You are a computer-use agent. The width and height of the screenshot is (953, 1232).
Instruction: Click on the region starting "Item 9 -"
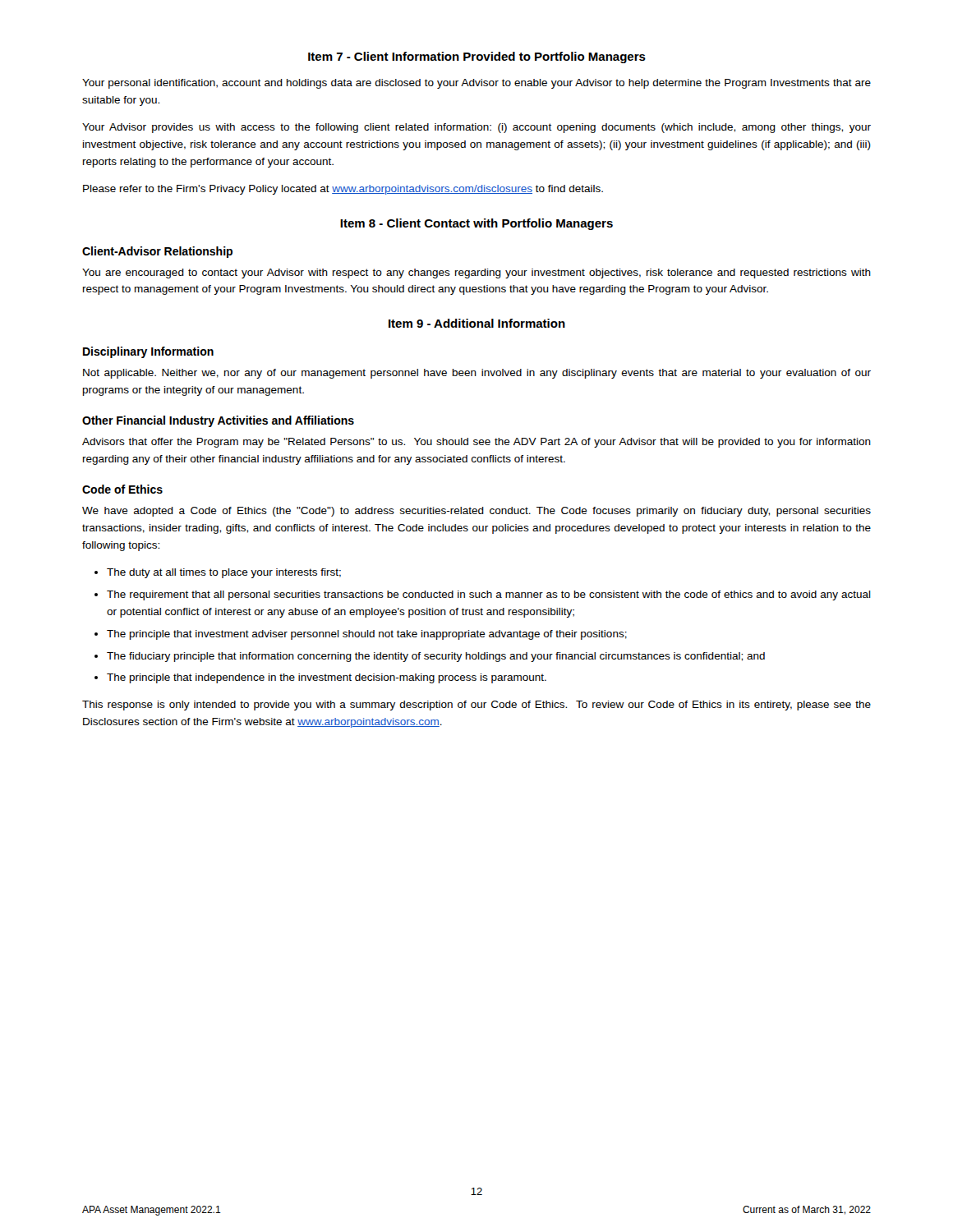pyautogui.click(x=476, y=323)
